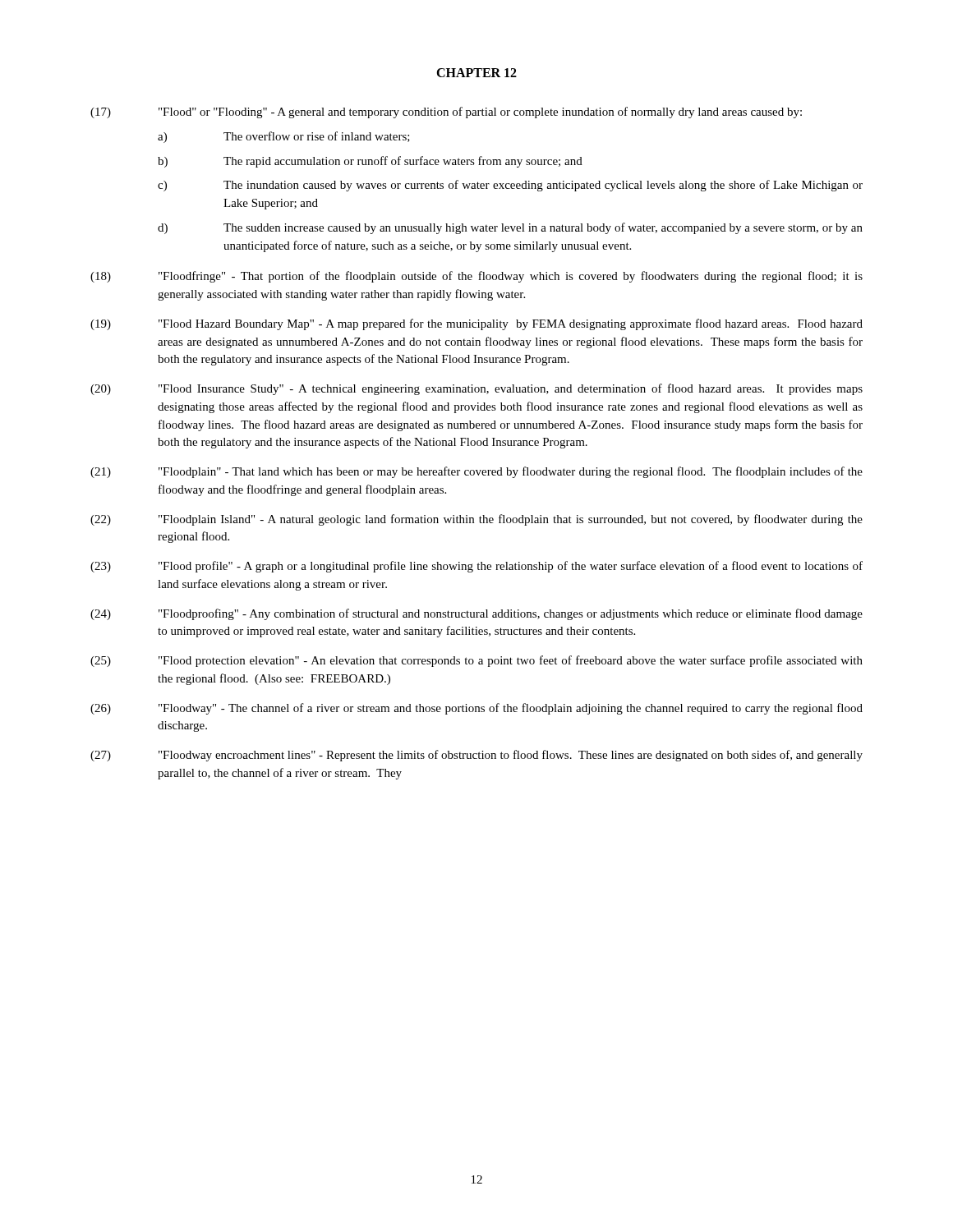Find the list item with the text "(19) "Flood Hazard Boundary Map" - A"
This screenshot has width=953, height=1232.
(x=476, y=342)
